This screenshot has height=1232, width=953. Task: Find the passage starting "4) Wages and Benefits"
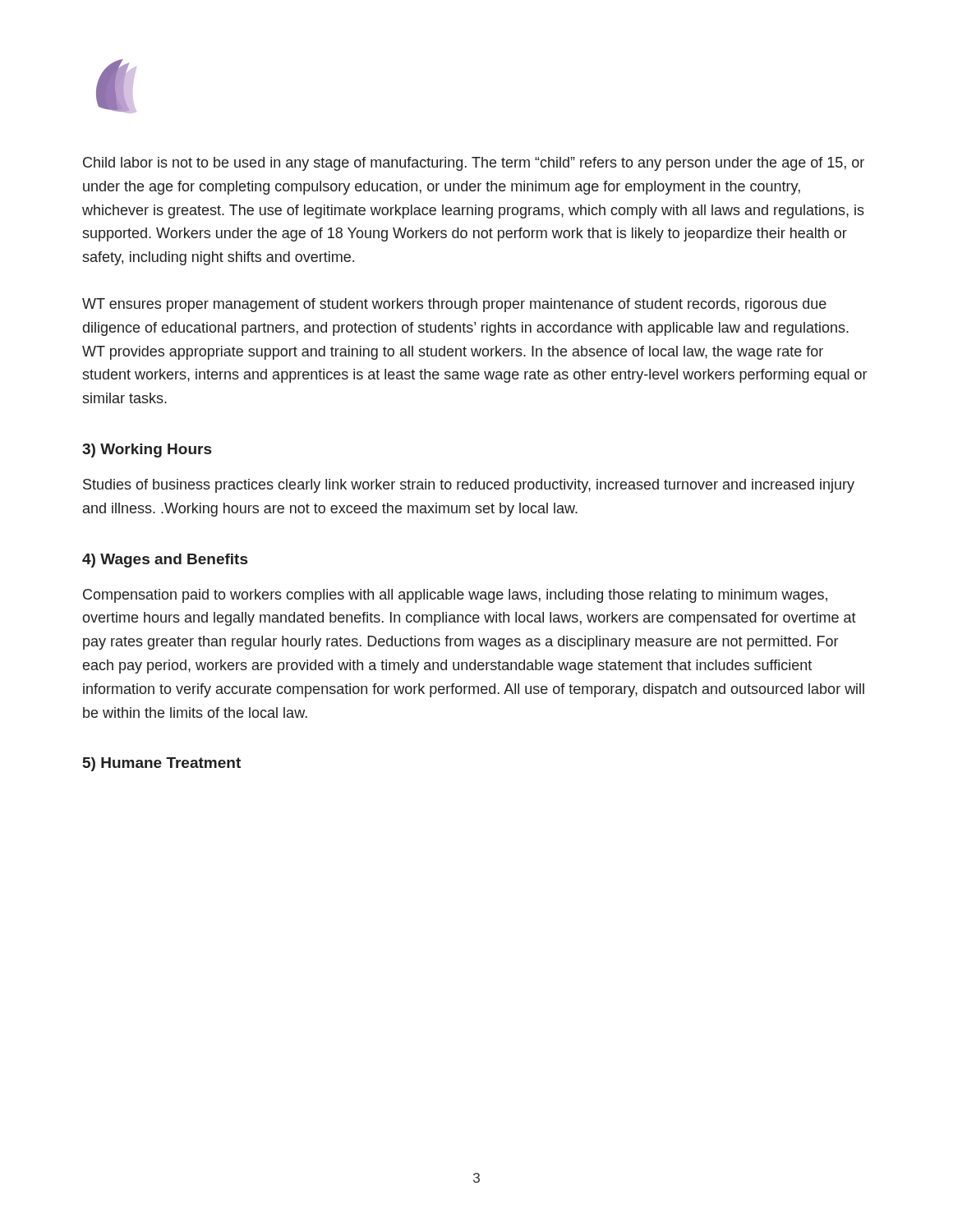(x=165, y=559)
